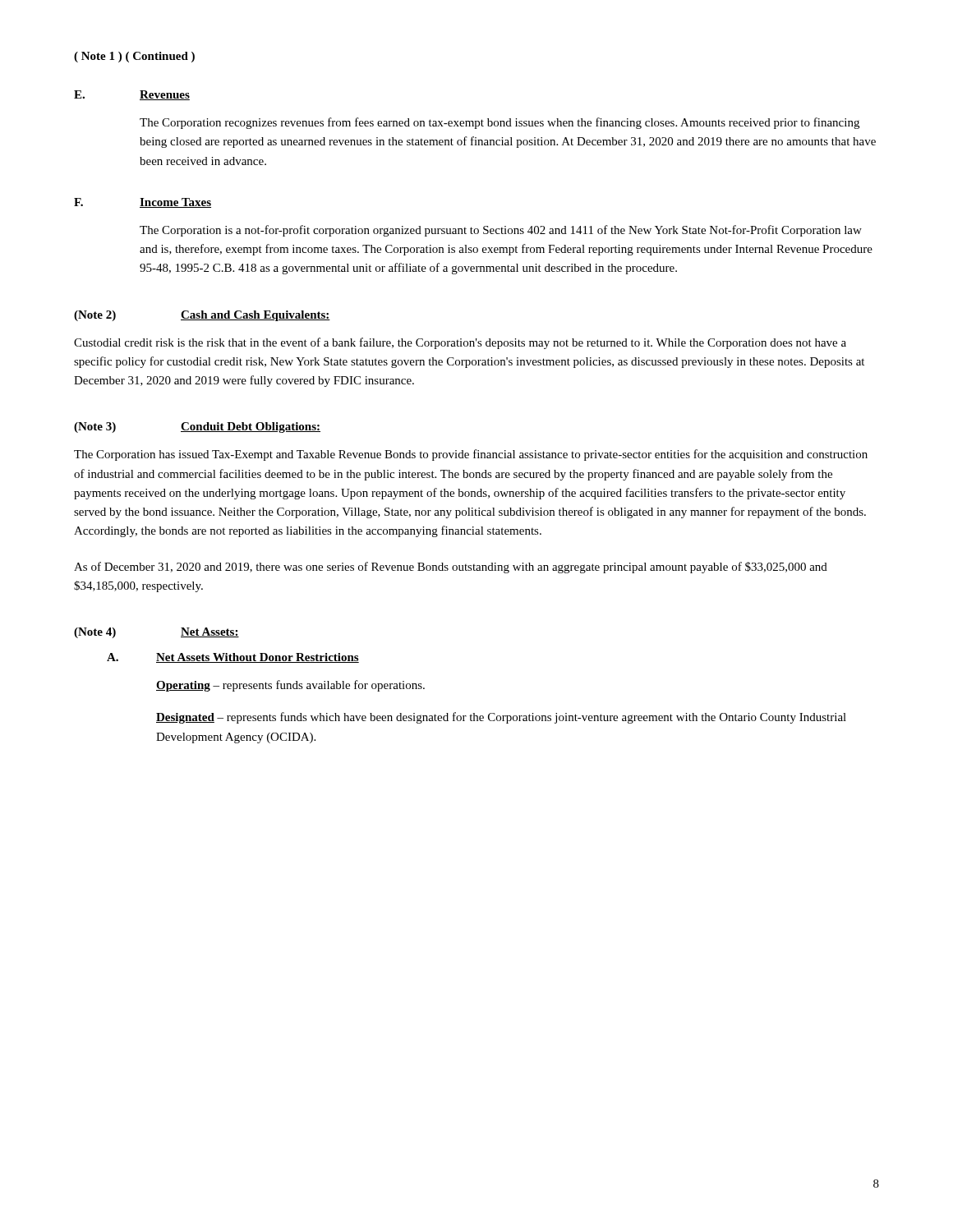The width and height of the screenshot is (953, 1232).
Task: Point to the block starting "F. Income Taxes"
Action: coord(143,202)
